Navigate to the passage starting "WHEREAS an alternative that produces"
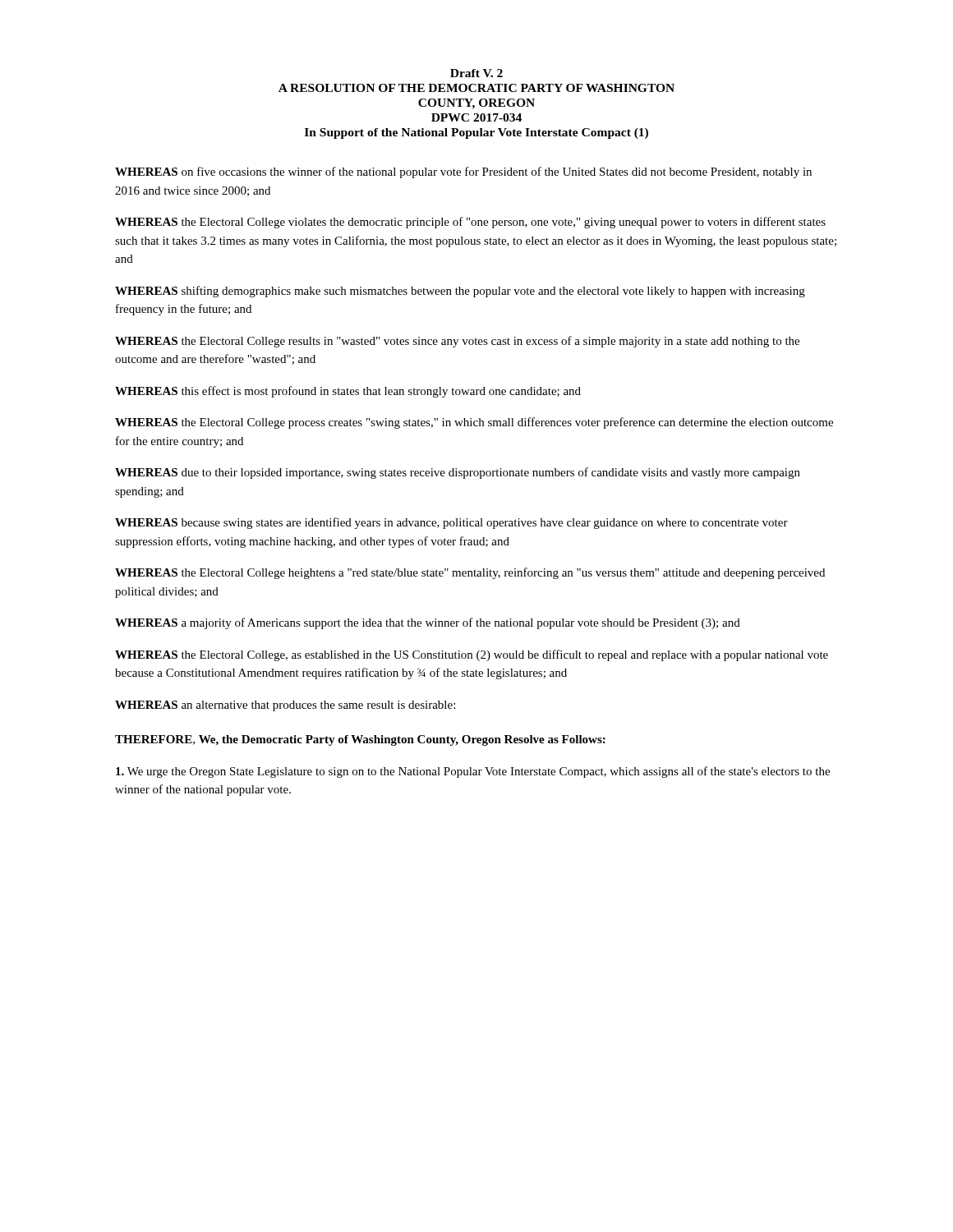The width and height of the screenshot is (953, 1232). [286, 704]
